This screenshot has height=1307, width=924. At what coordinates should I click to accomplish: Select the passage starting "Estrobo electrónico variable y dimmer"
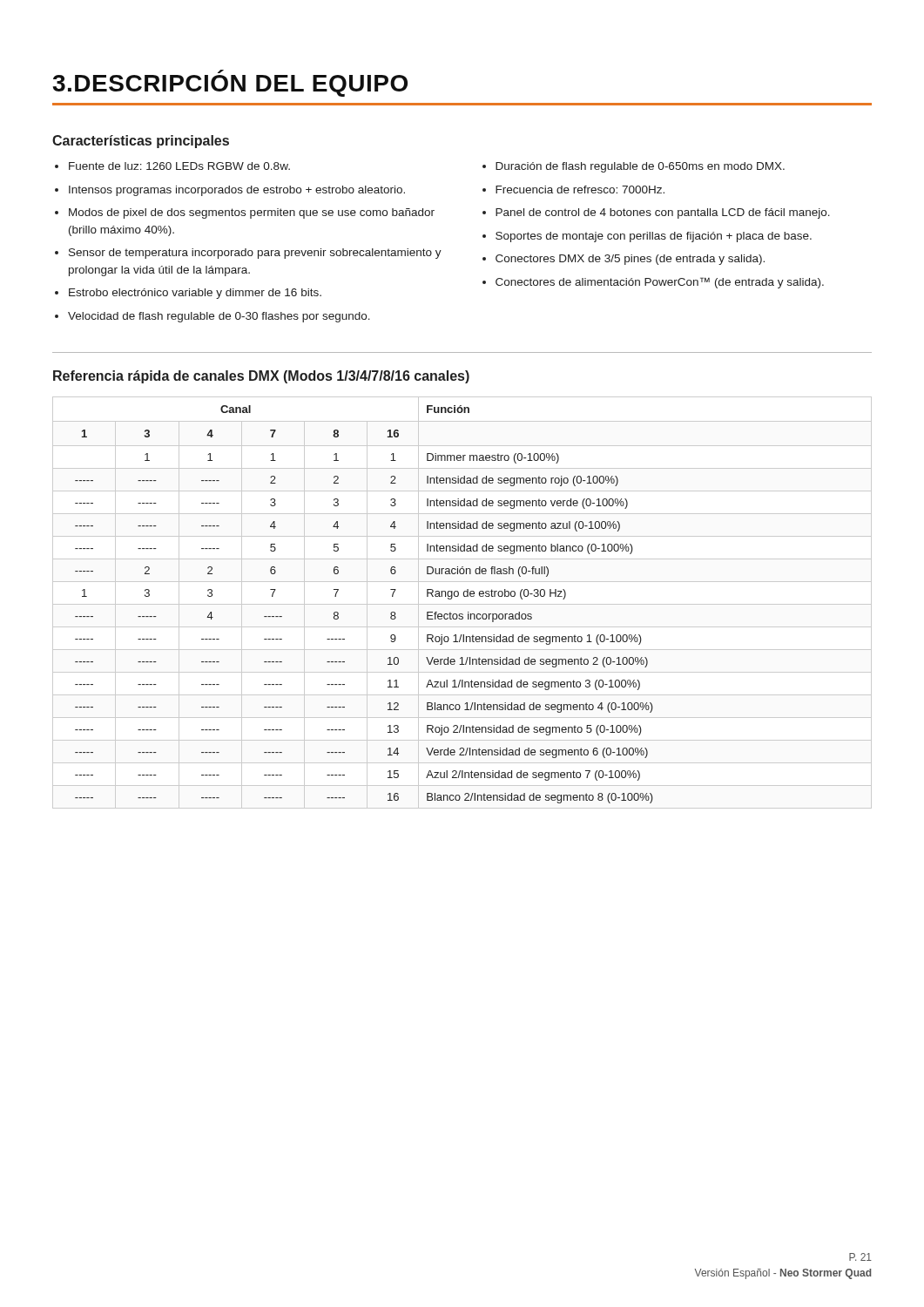(195, 293)
